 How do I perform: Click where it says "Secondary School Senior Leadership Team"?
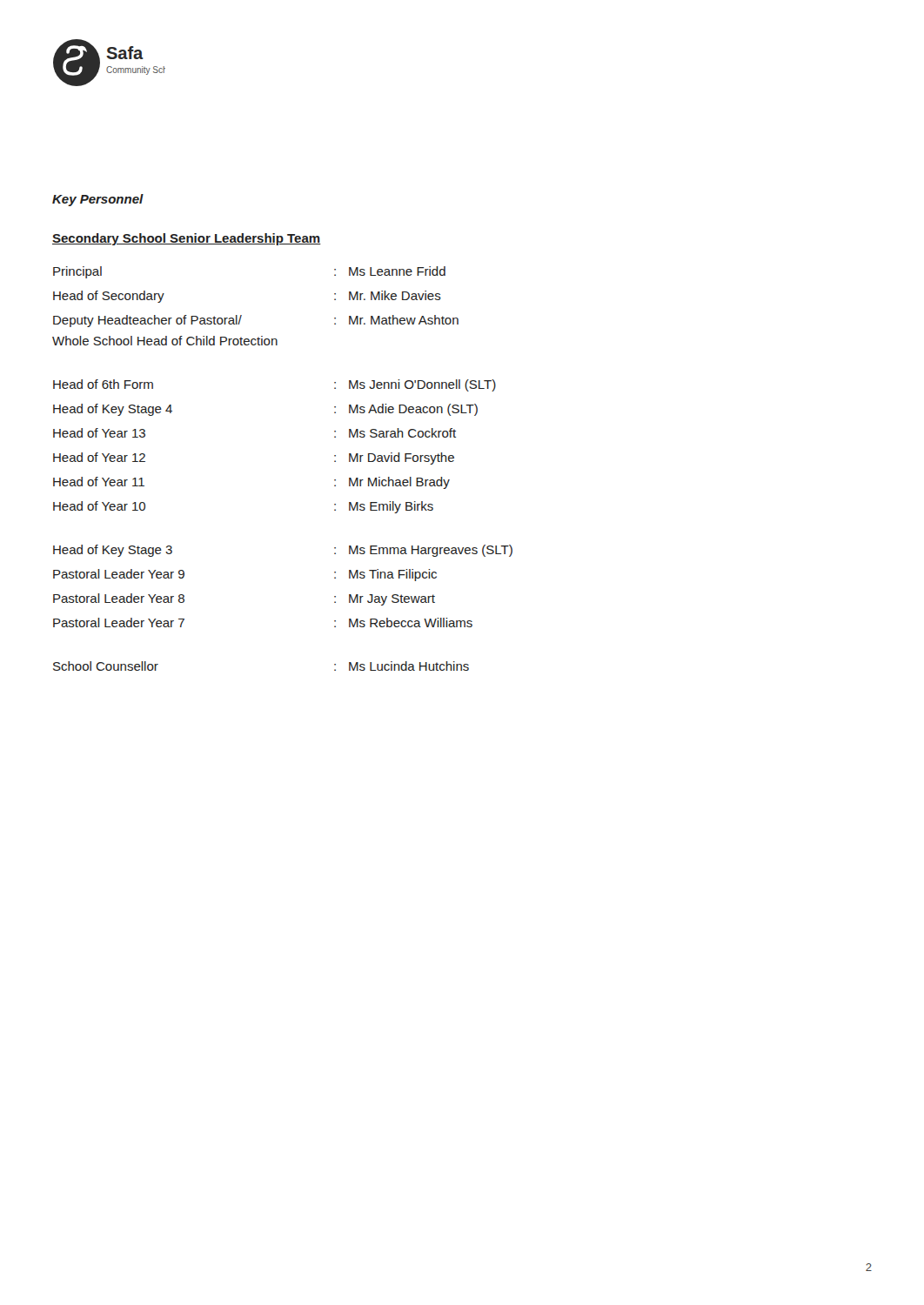[186, 238]
